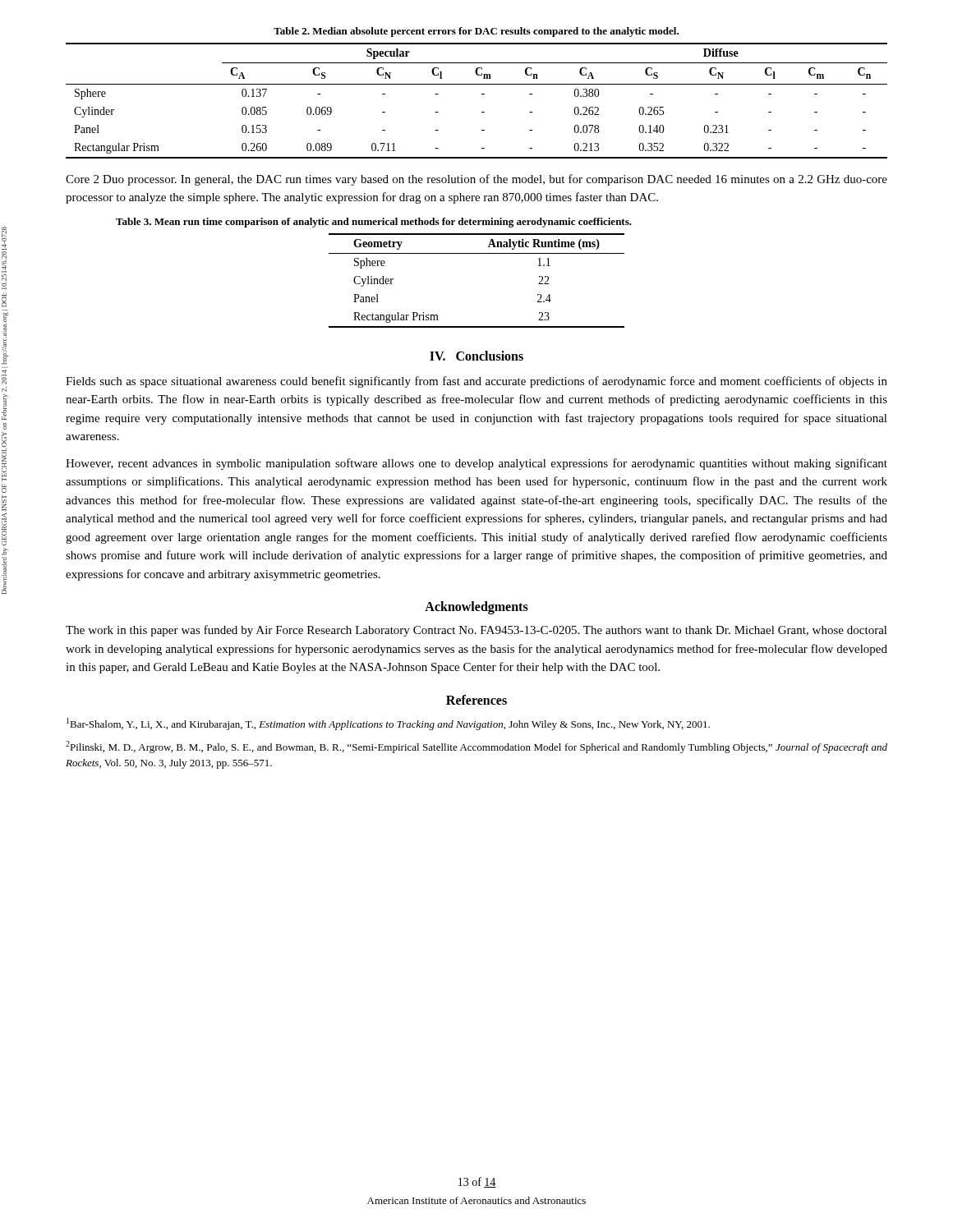Select the element starting "However, recent advances in symbolic manipulation software allows"

(476, 518)
